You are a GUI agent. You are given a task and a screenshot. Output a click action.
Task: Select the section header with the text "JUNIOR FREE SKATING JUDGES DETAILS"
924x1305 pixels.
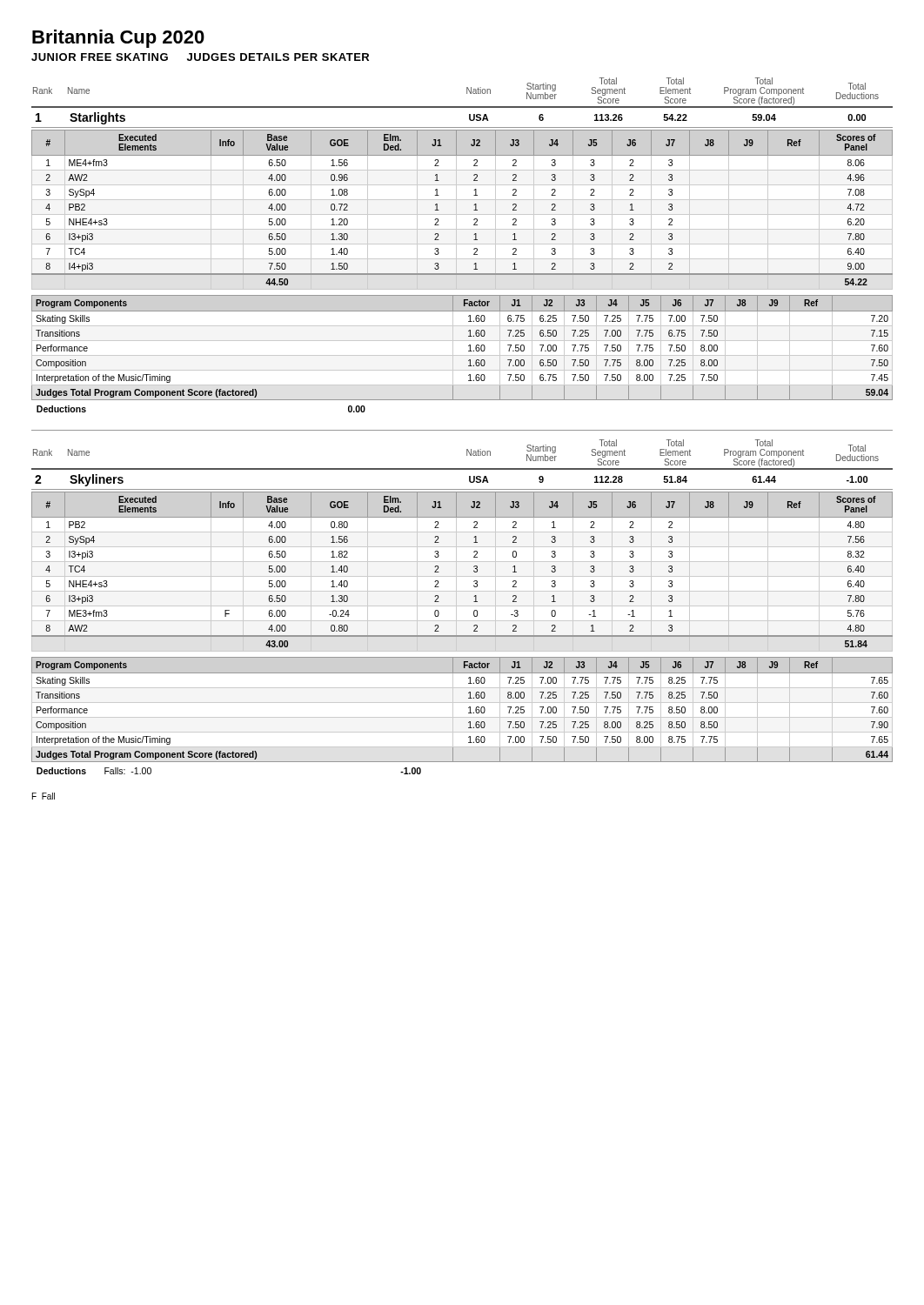point(201,57)
